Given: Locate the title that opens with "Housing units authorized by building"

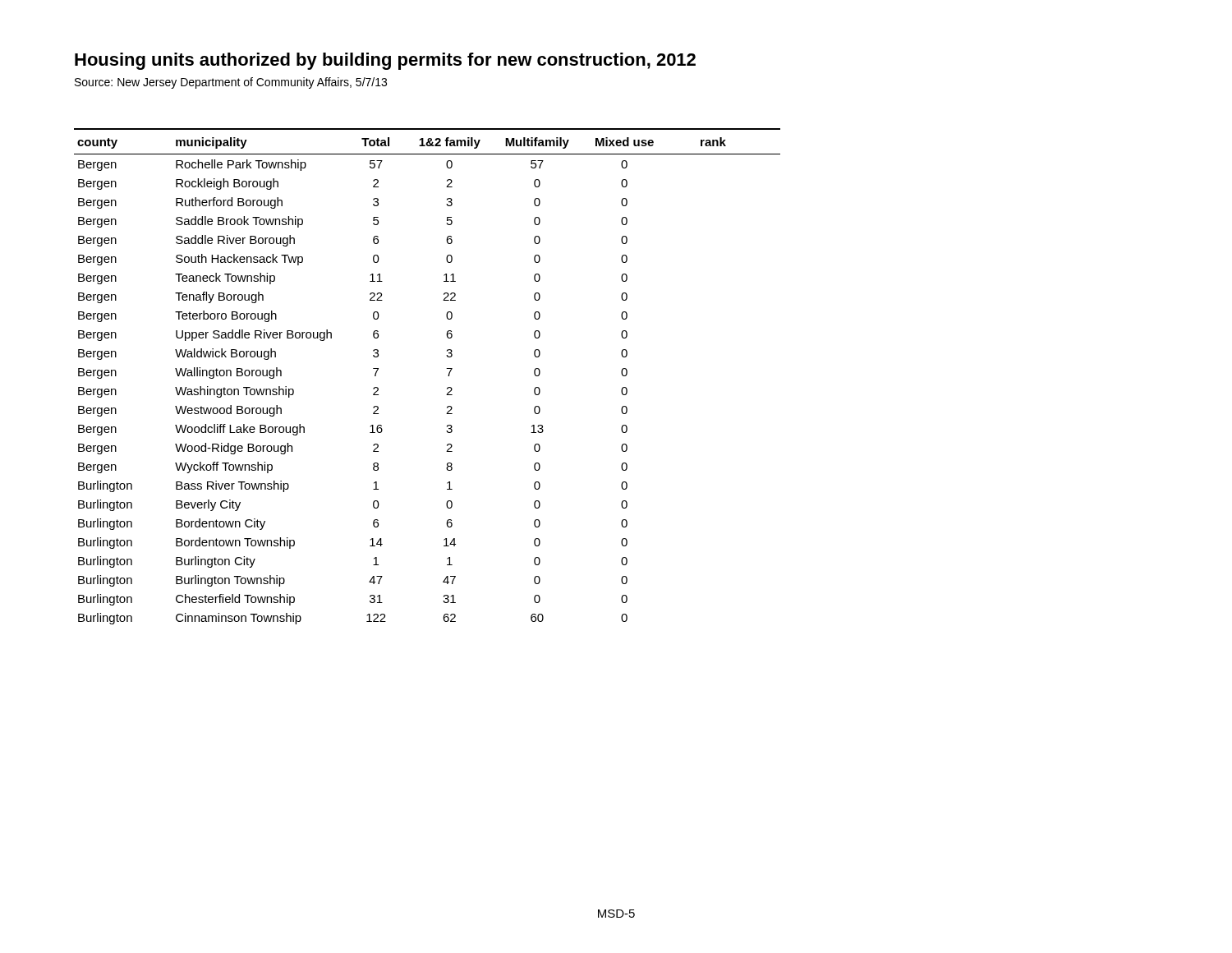Looking at the screenshot, I should tap(385, 60).
